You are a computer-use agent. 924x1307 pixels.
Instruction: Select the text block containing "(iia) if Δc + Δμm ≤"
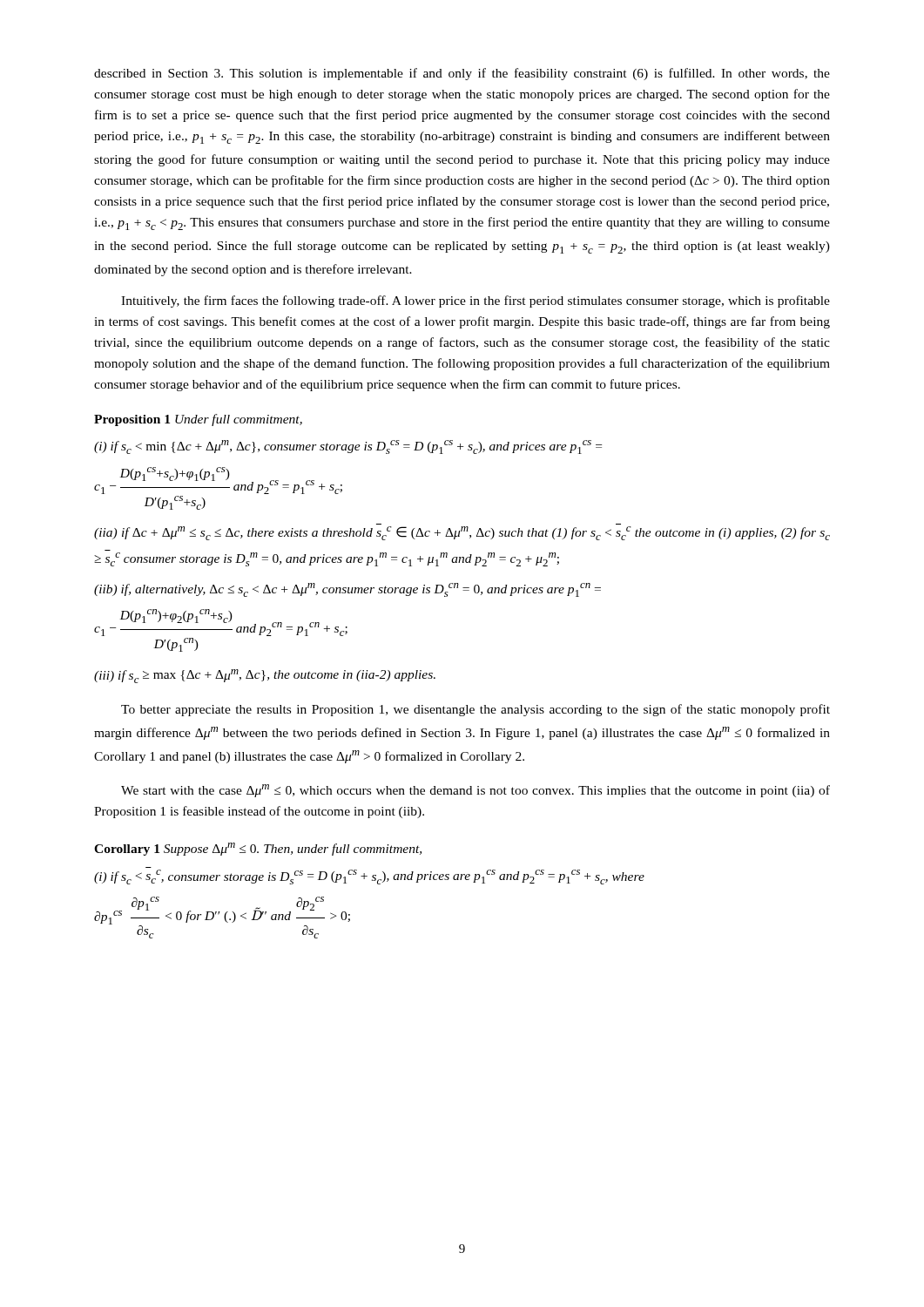[x=462, y=545]
